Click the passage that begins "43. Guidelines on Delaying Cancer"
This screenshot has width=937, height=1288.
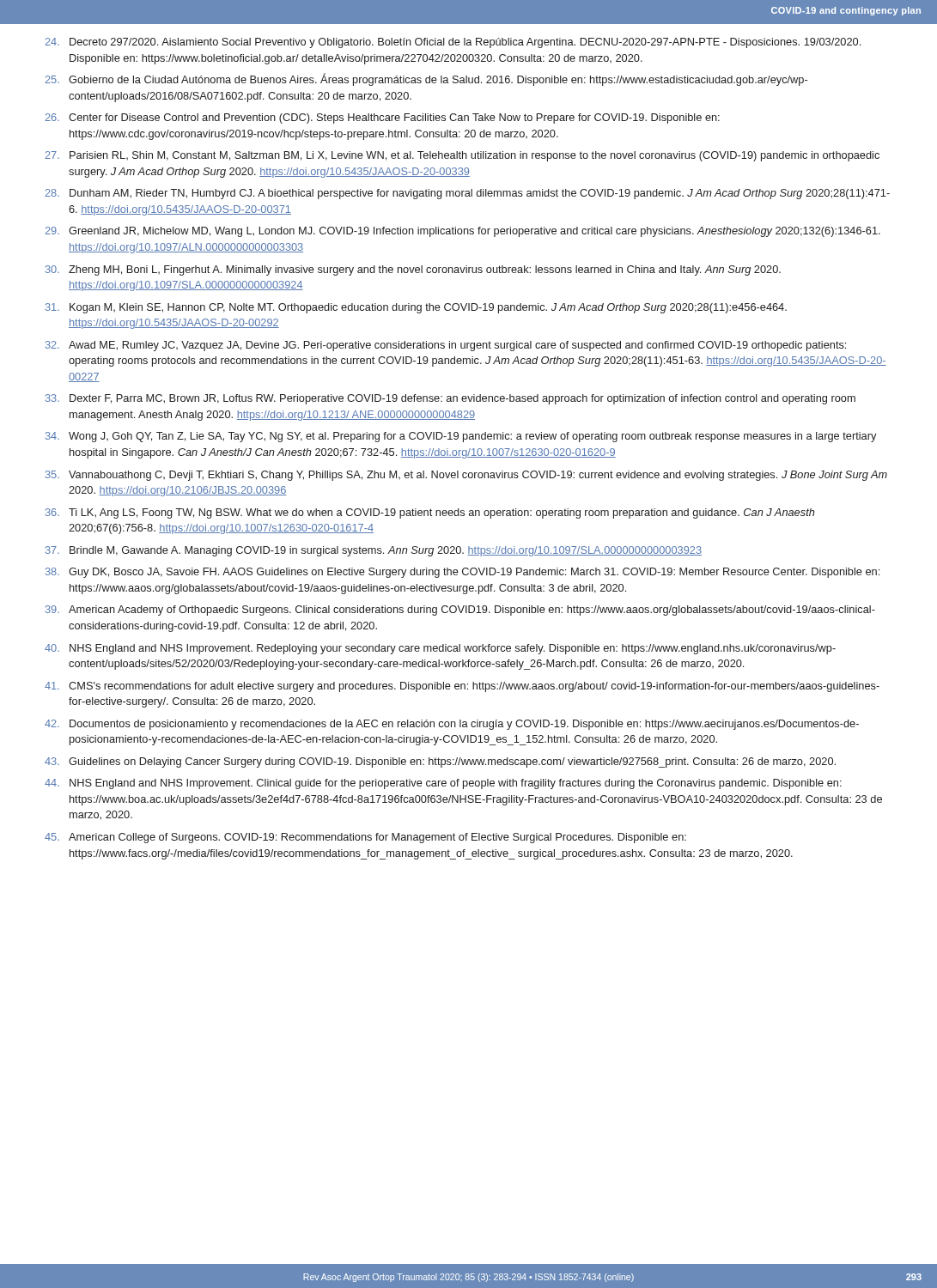[x=468, y=762]
